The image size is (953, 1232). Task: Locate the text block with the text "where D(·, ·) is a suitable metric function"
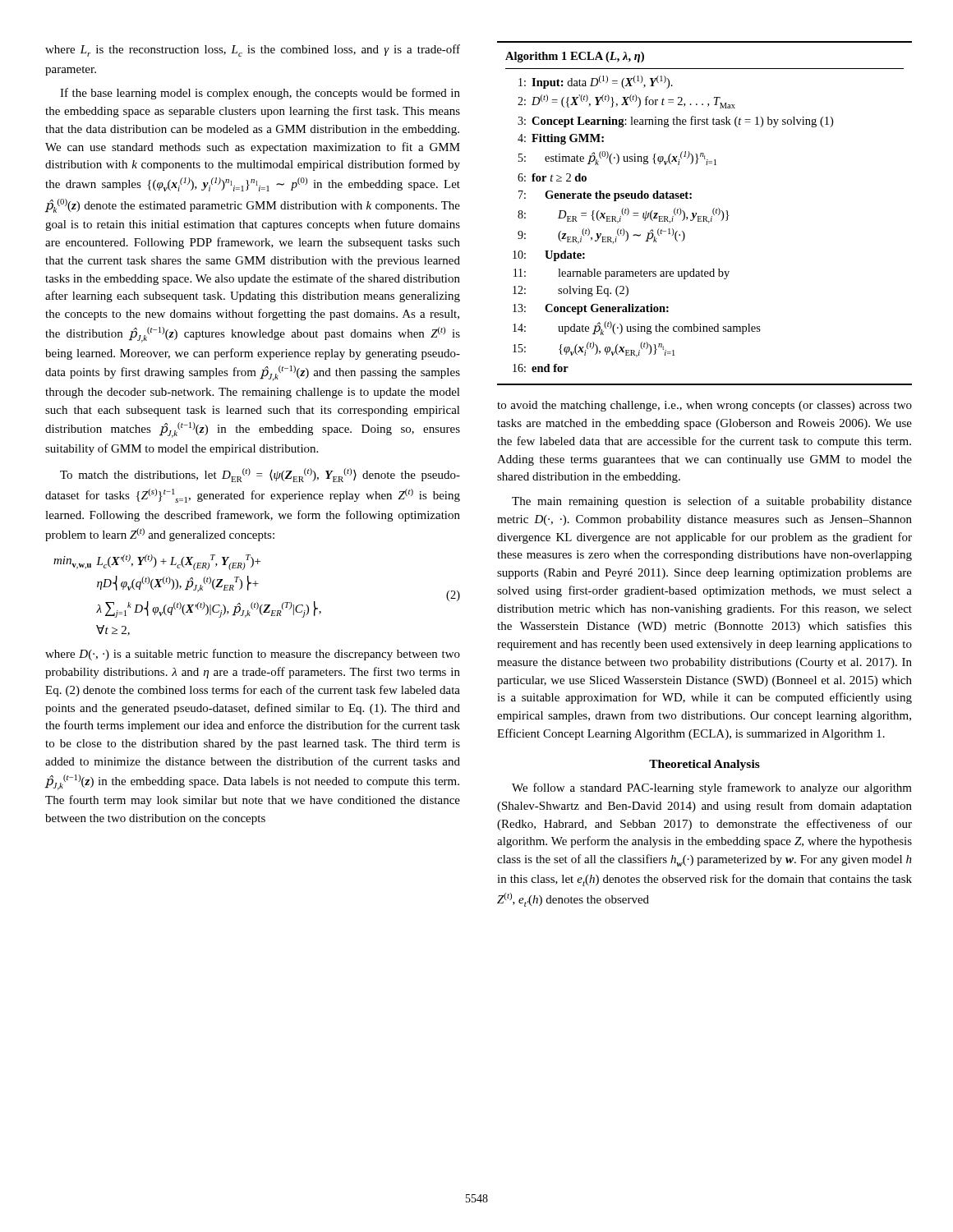tap(253, 737)
